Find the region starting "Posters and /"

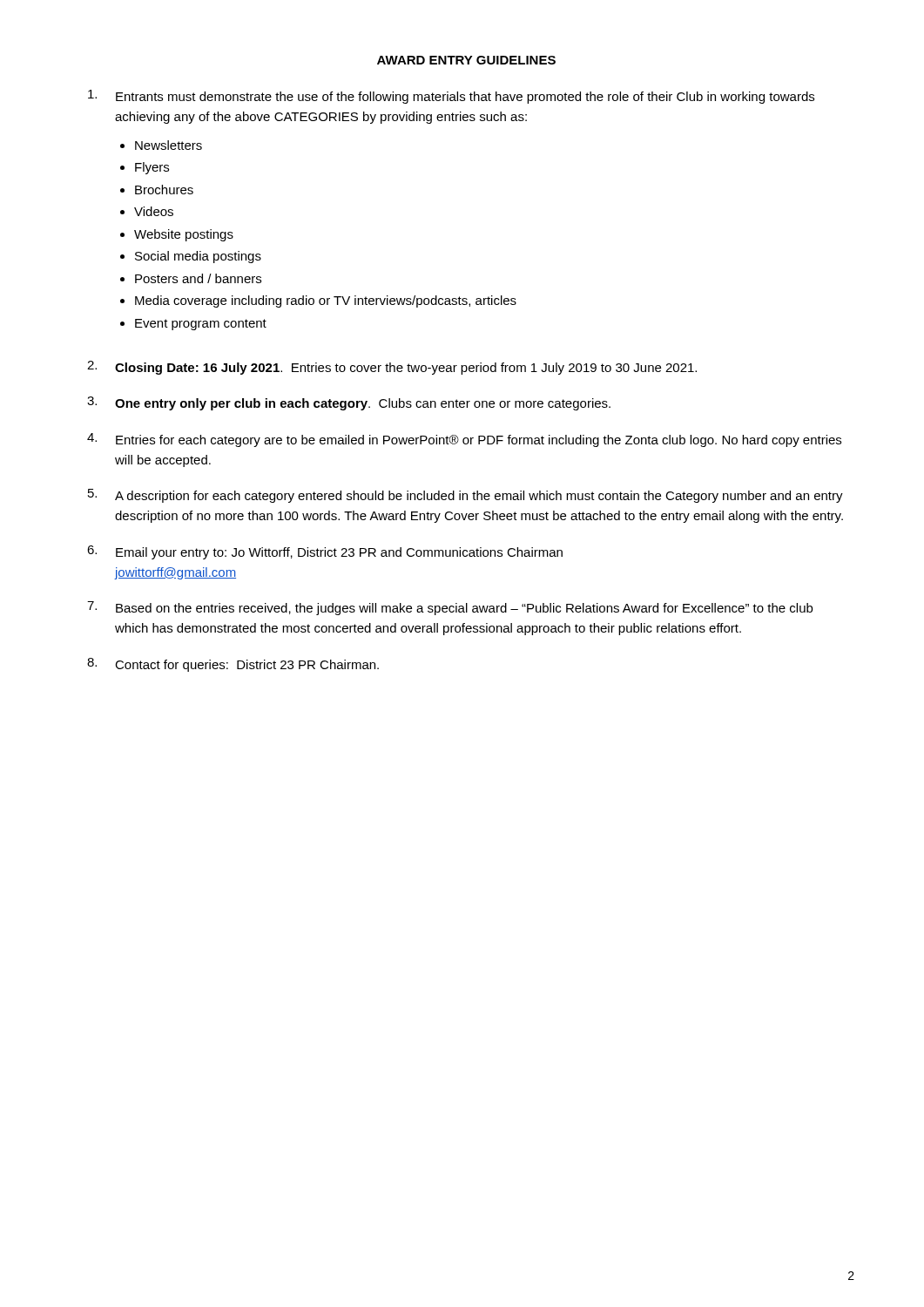[198, 278]
